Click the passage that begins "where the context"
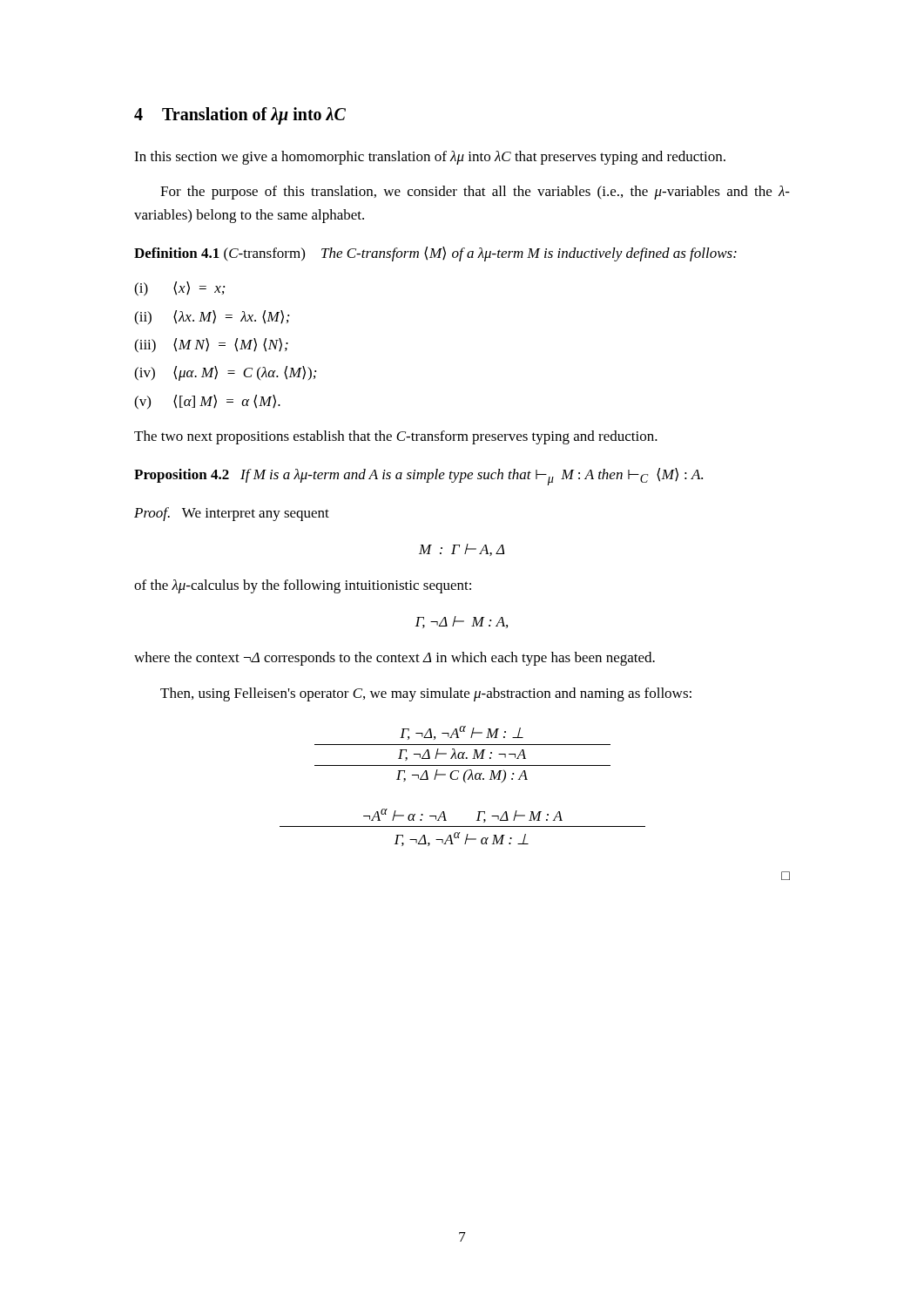The image size is (924, 1307). pyautogui.click(x=462, y=658)
